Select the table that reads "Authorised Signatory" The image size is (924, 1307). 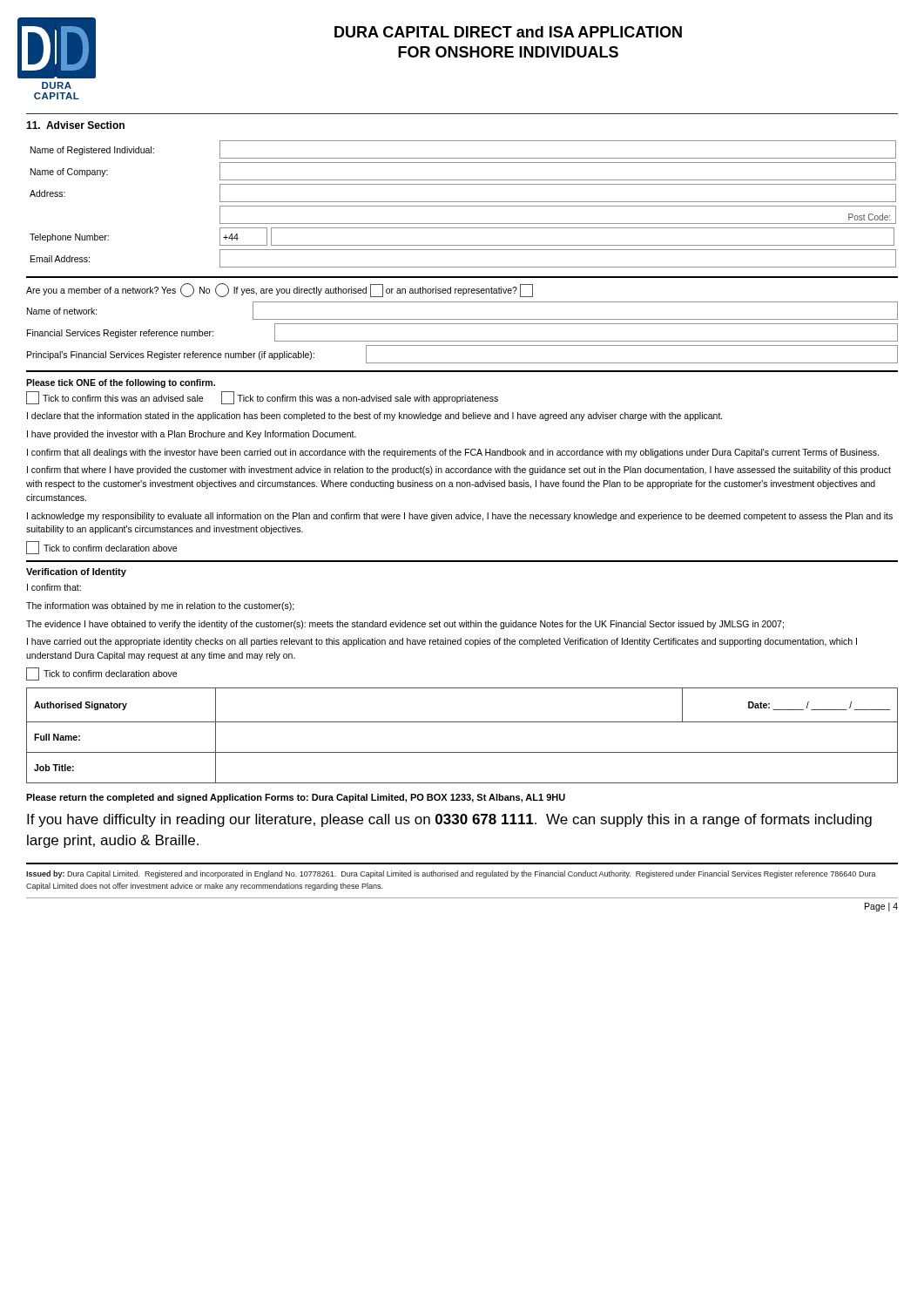pyautogui.click(x=462, y=735)
